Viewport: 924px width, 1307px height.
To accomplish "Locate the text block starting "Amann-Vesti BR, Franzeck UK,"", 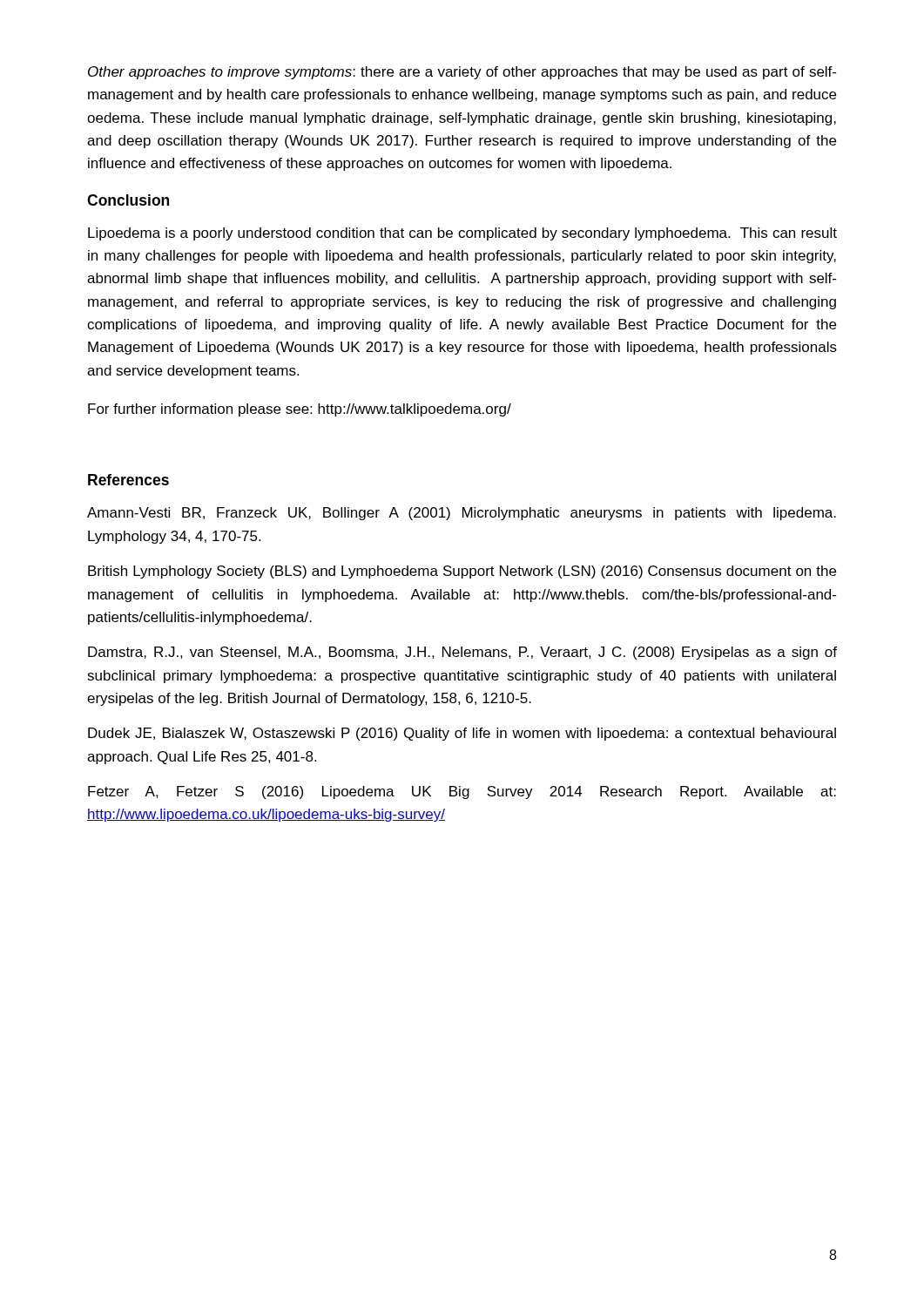I will pyautogui.click(x=462, y=525).
